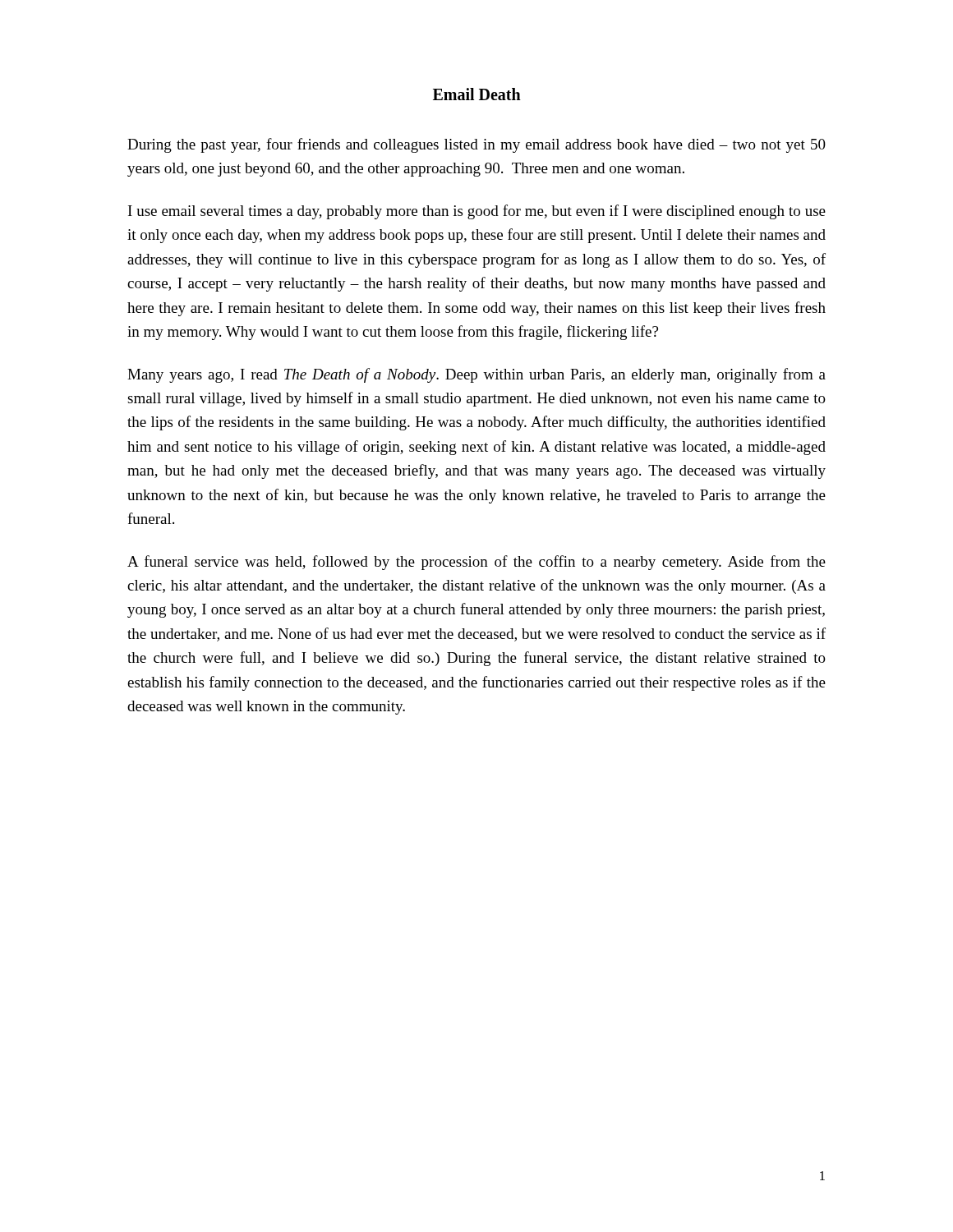Click where it says "Email Death"

476,94
